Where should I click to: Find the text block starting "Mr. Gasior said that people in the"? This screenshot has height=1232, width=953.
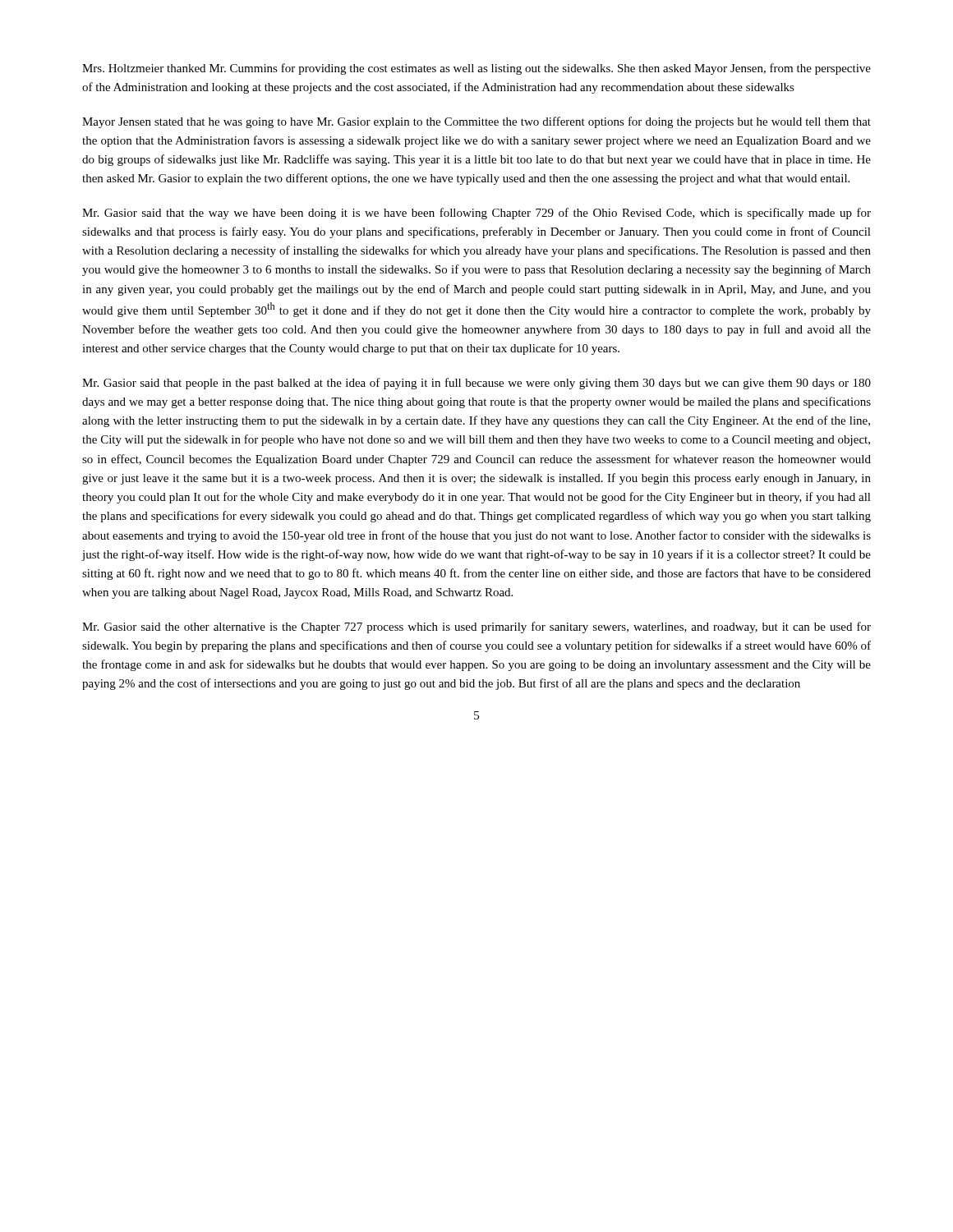[x=476, y=487]
